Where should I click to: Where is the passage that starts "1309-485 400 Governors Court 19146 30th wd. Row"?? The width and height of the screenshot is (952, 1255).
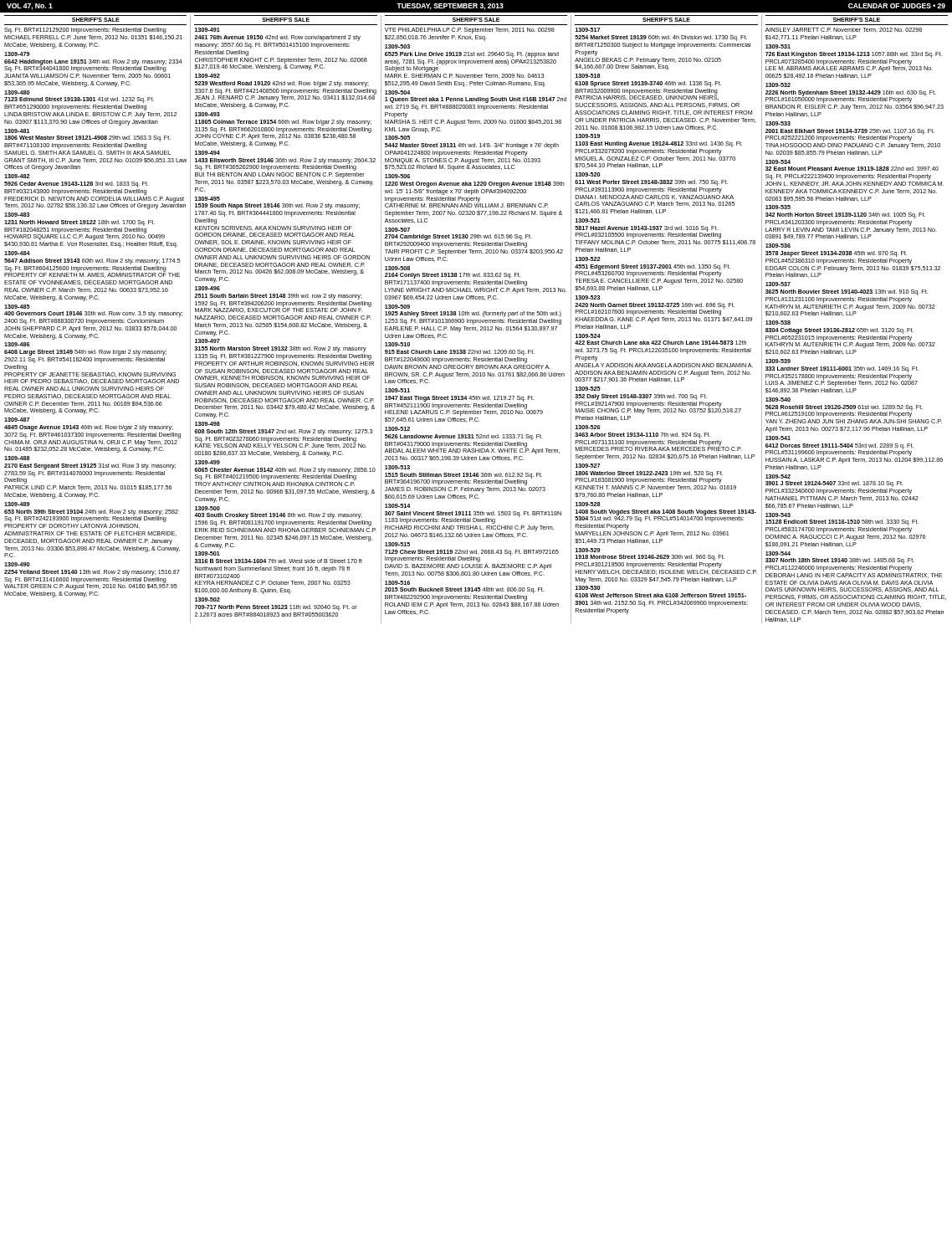96,322
